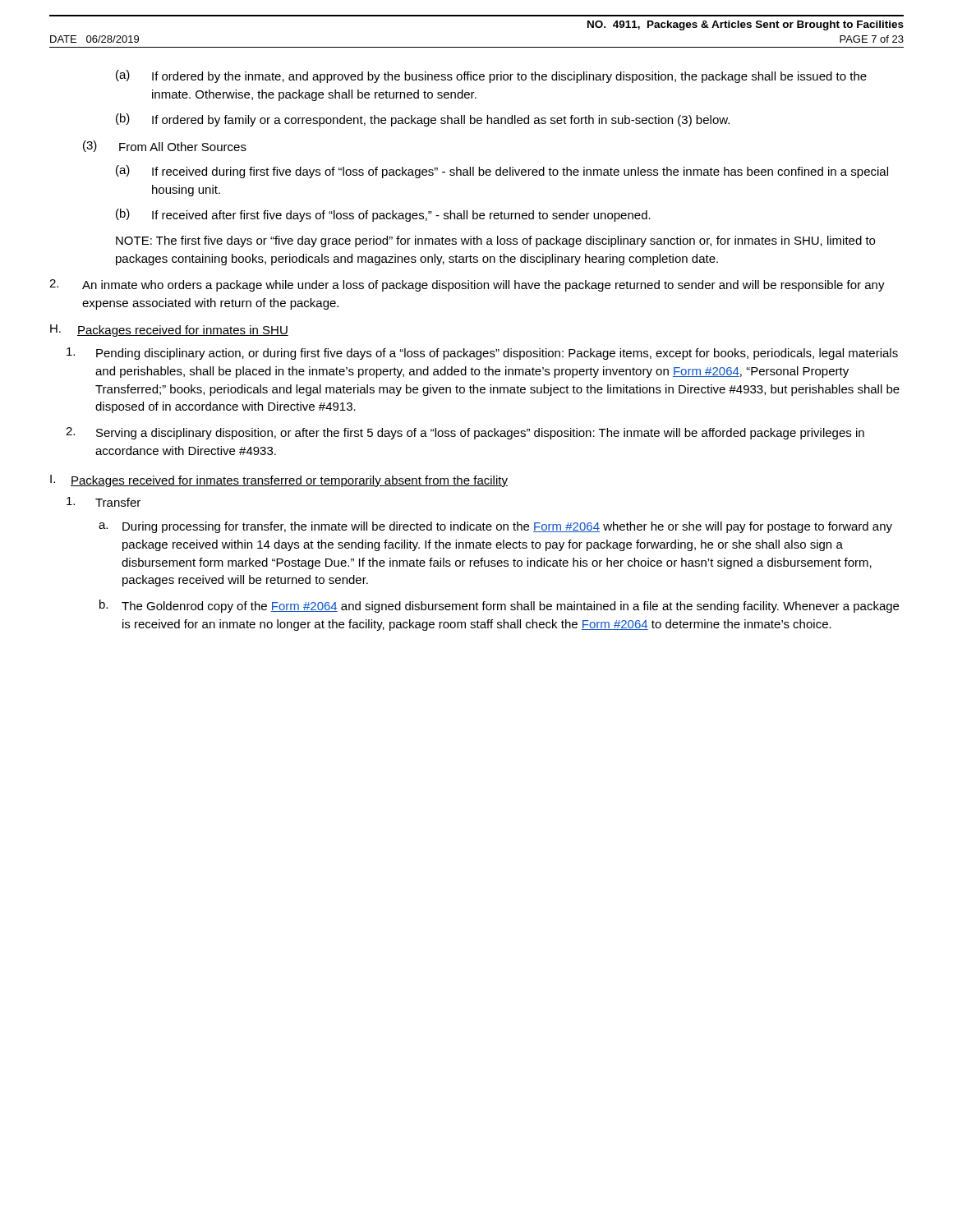
Task: Select the text block that reads "NOTE: The first five days or"
Action: click(x=495, y=249)
